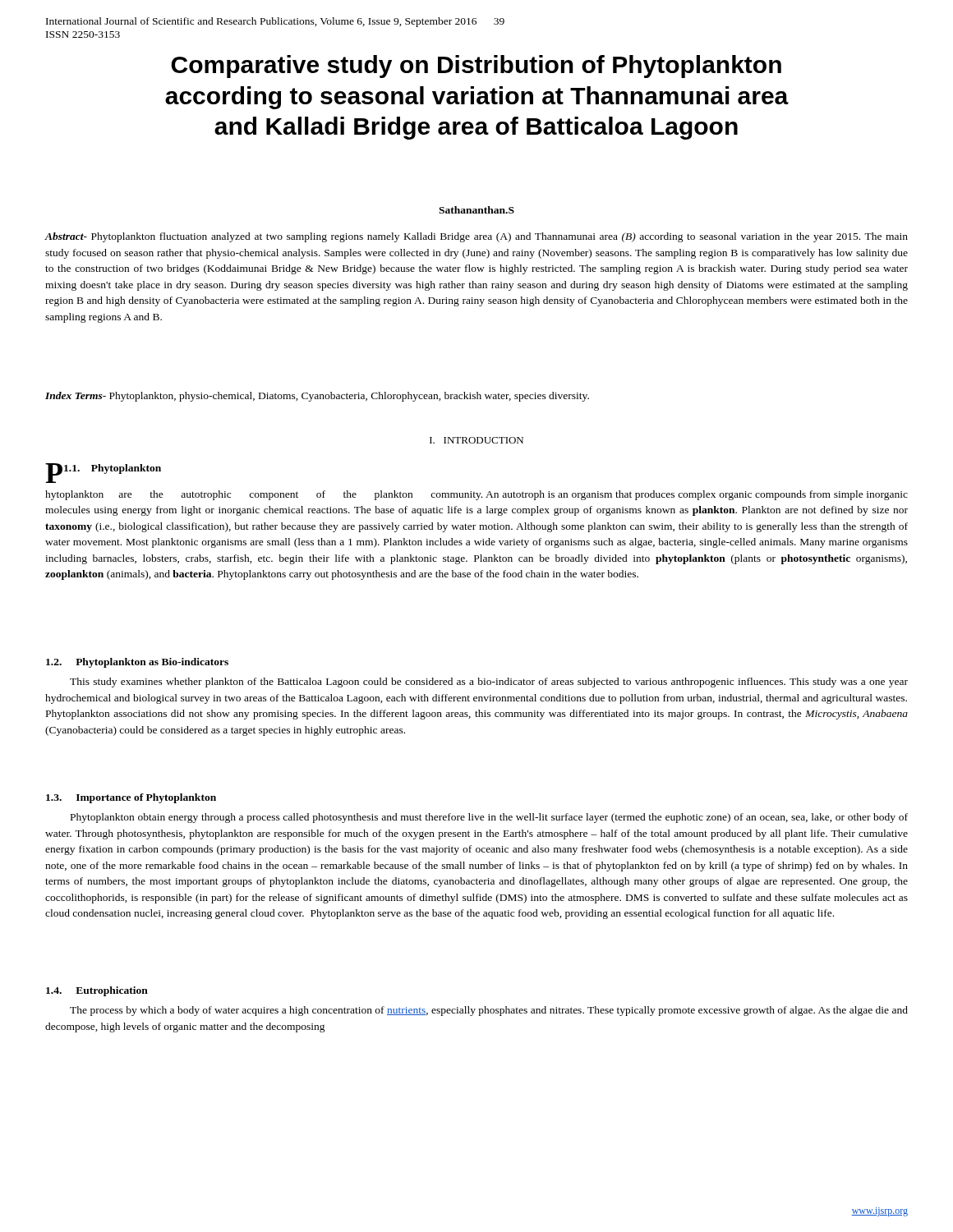The height and width of the screenshot is (1232, 953).
Task: Select the text block with the text "Abstract- Phytoplankton fluctuation analyzed at two"
Action: [x=476, y=277]
